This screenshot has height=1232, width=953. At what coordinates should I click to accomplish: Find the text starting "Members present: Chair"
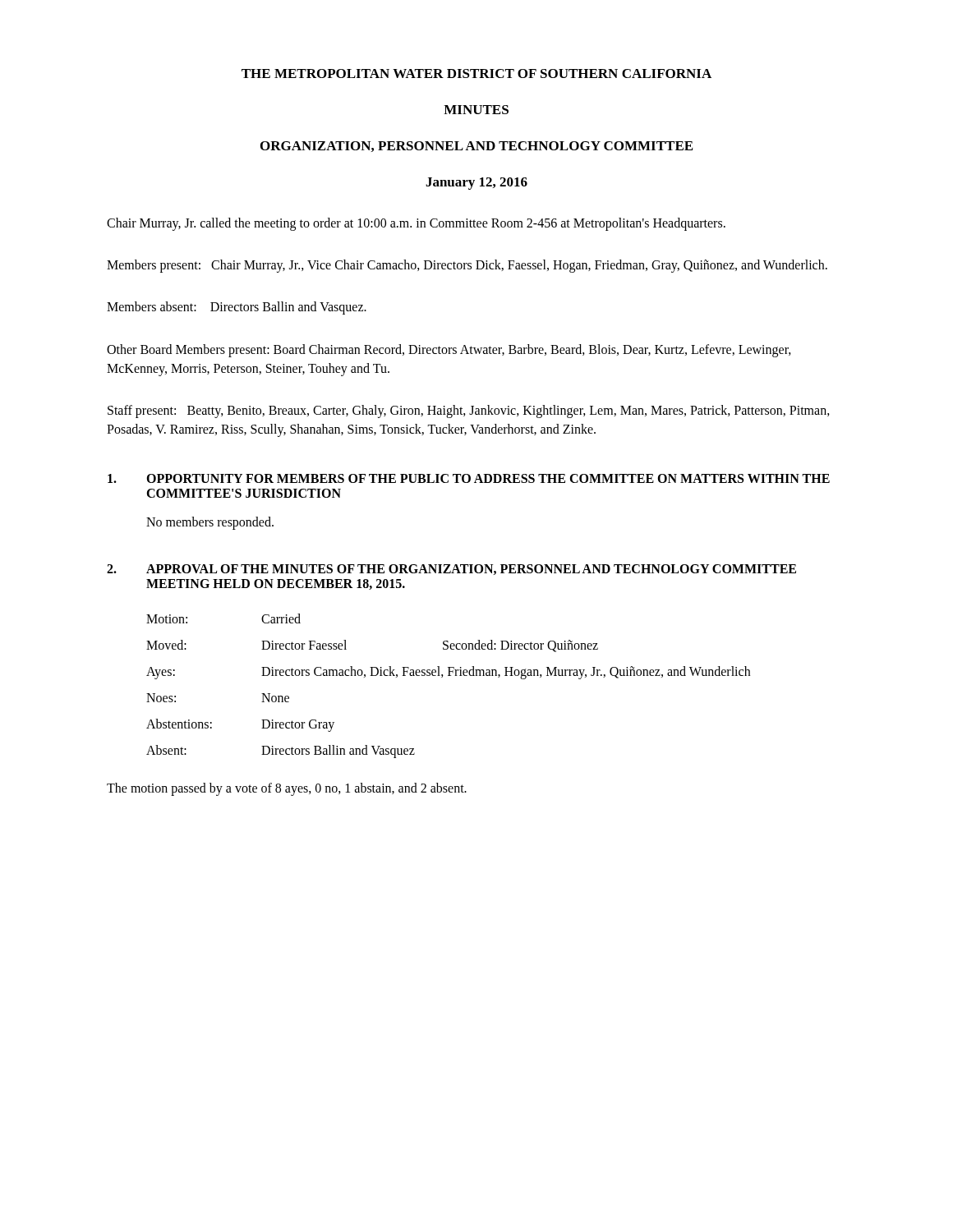coord(467,265)
